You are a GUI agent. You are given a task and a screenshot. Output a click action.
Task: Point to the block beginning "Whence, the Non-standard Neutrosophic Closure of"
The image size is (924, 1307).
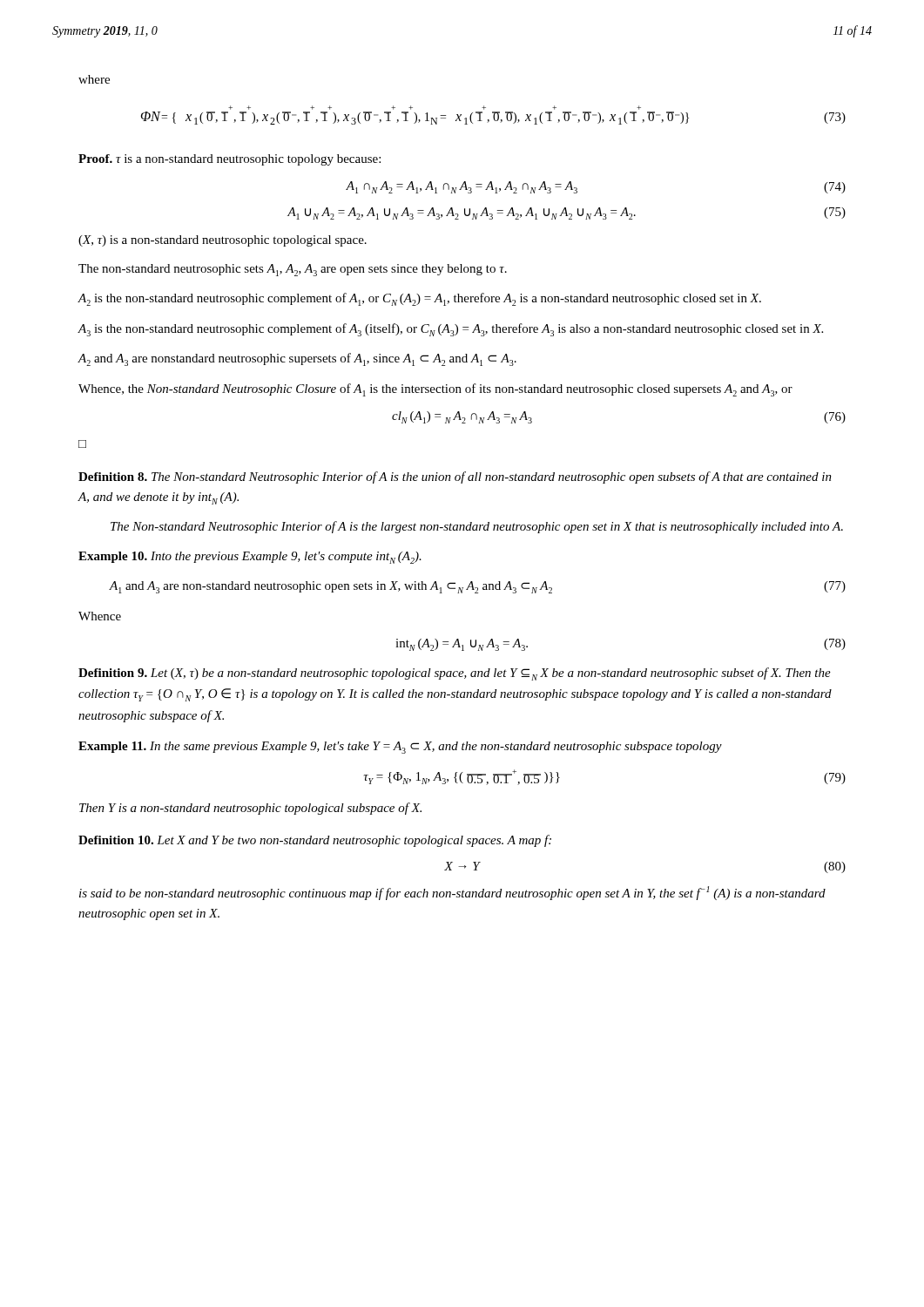435,390
